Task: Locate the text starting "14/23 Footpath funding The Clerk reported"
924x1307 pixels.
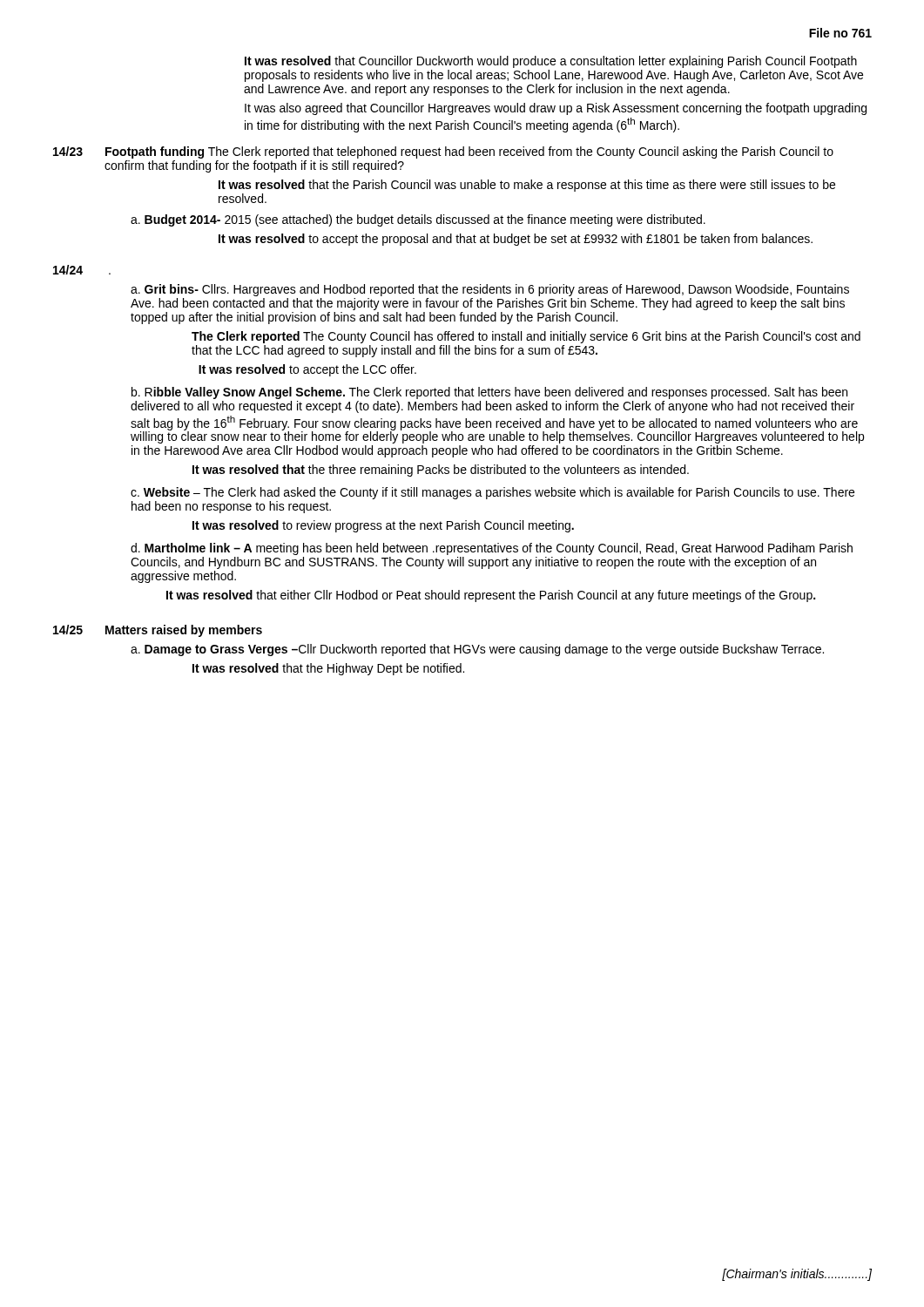Action: click(x=462, y=197)
